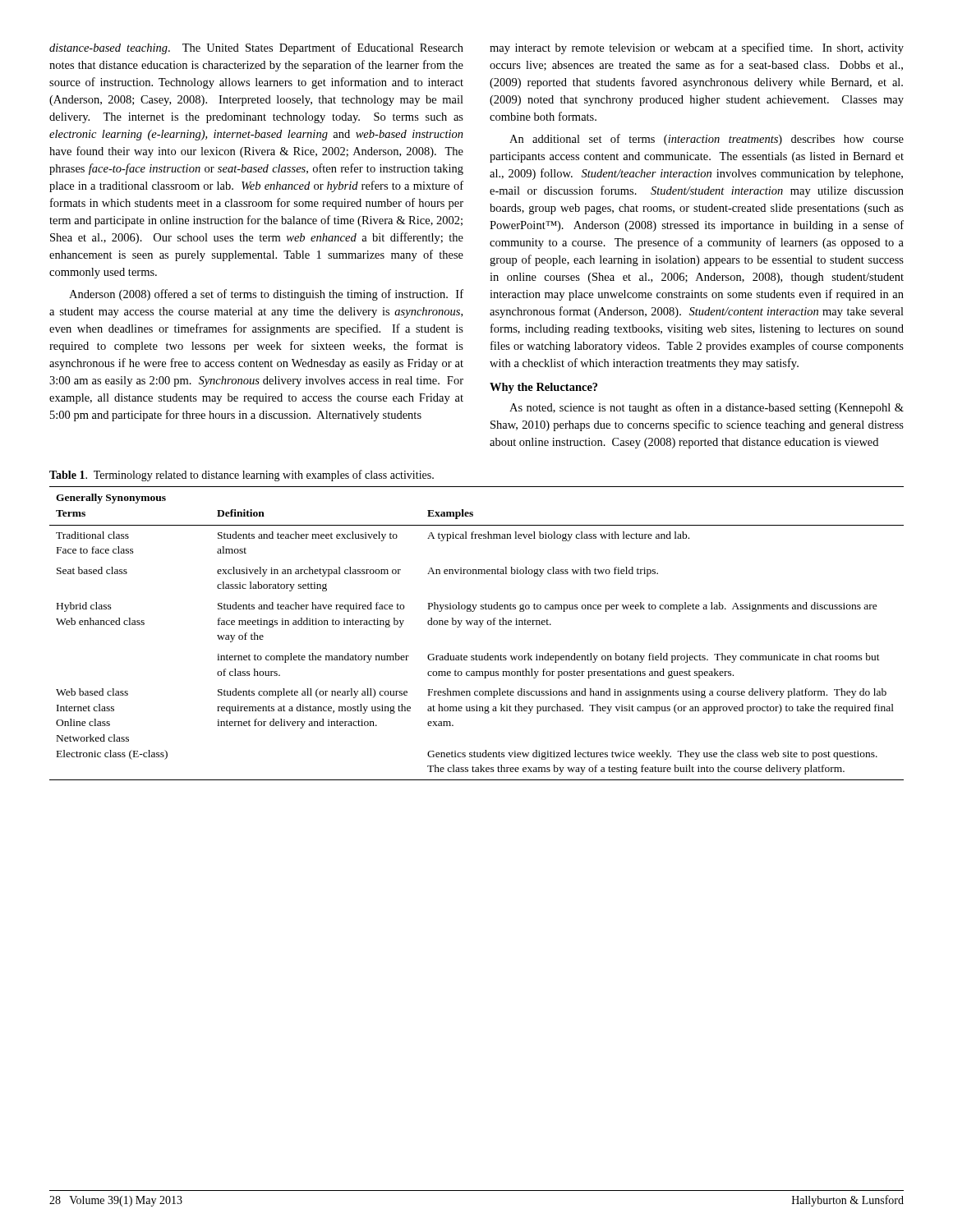Where is the passage that starts "As noted, science is"?
The image size is (953, 1232).
[697, 425]
